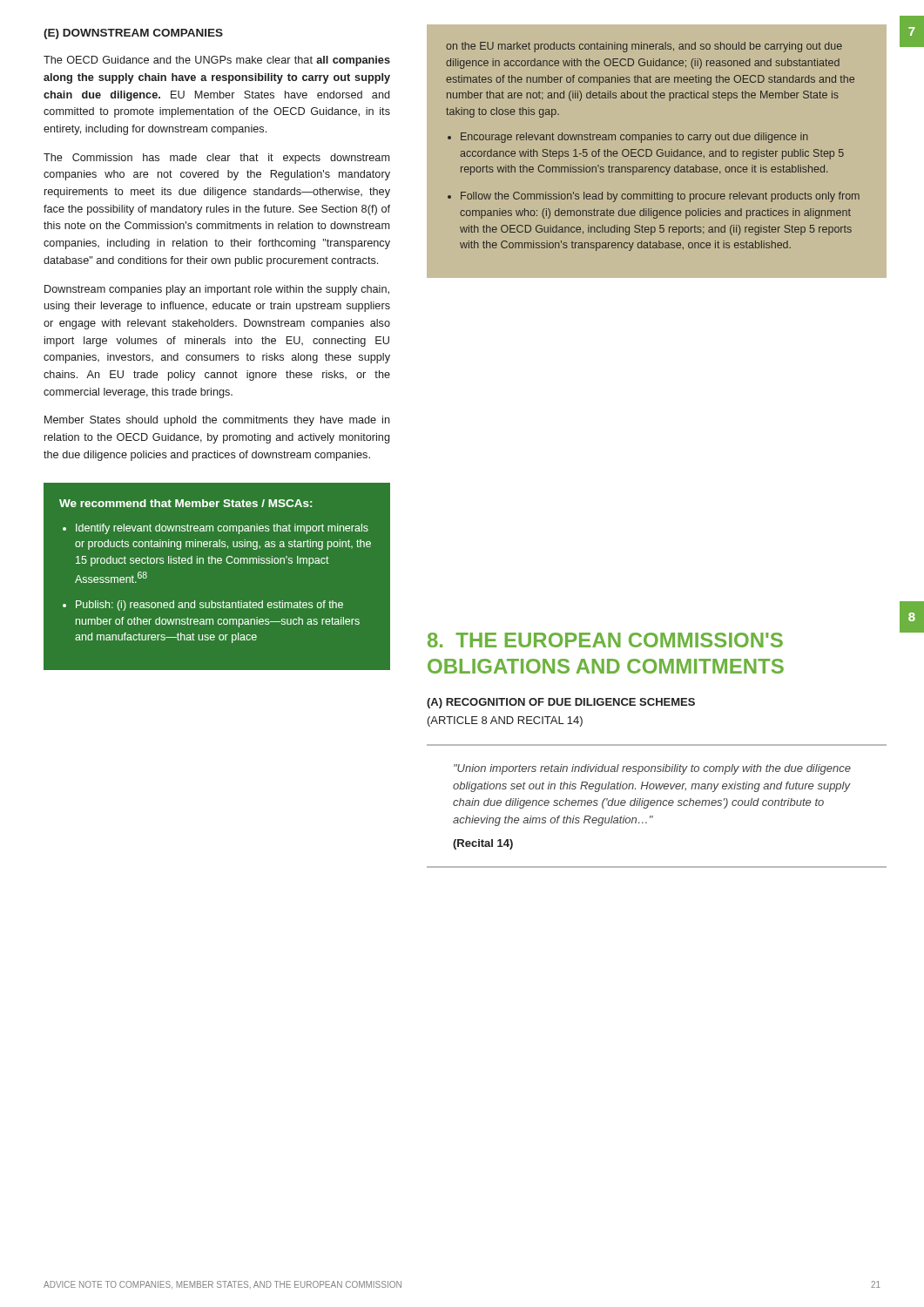This screenshot has height=1307, width=924.
Task: Find the list item that says "Follow the Commission's"
Action: click(x=660, y=221)
